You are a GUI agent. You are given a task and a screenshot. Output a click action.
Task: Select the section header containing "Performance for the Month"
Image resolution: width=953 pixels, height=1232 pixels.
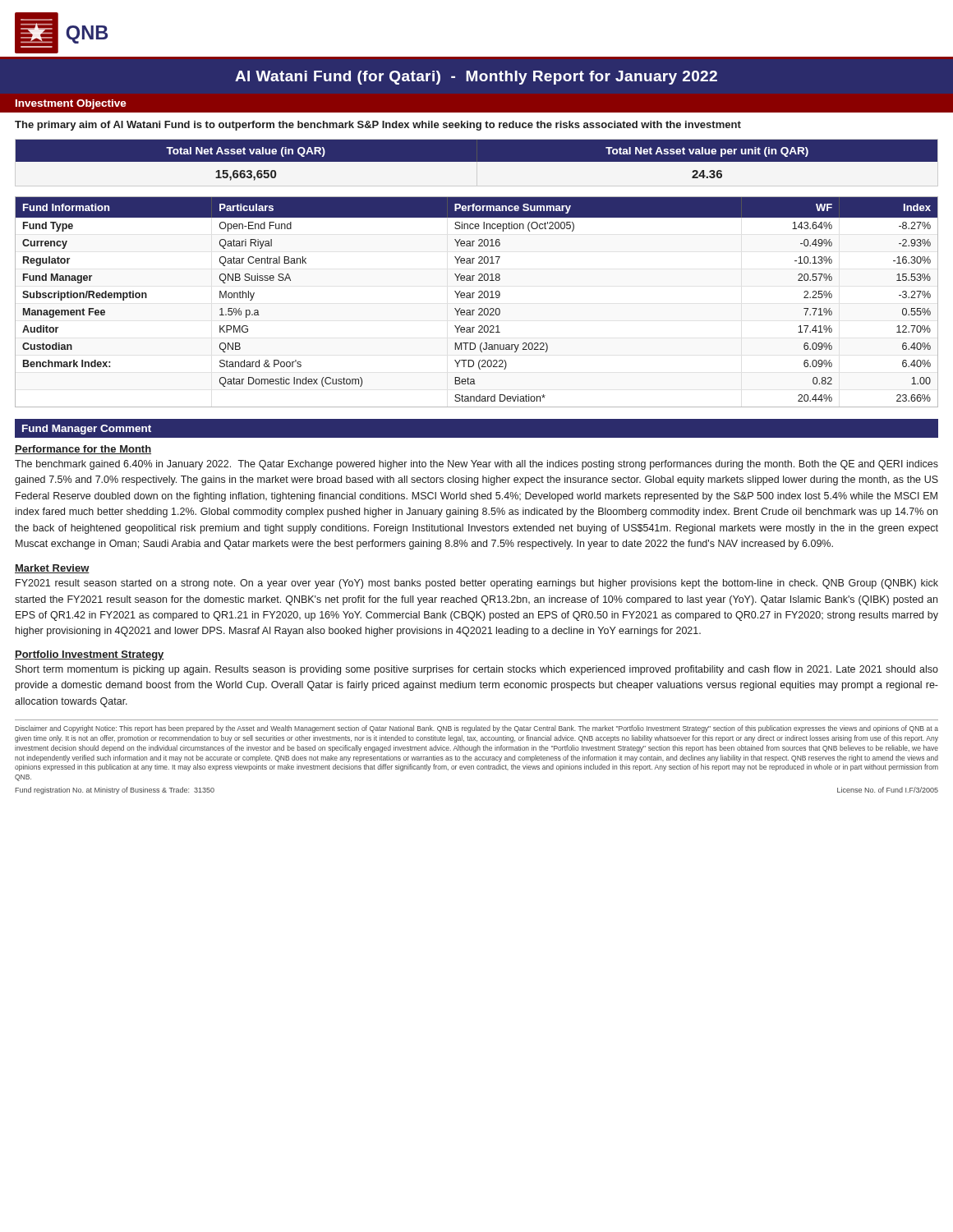coord(83,449)
